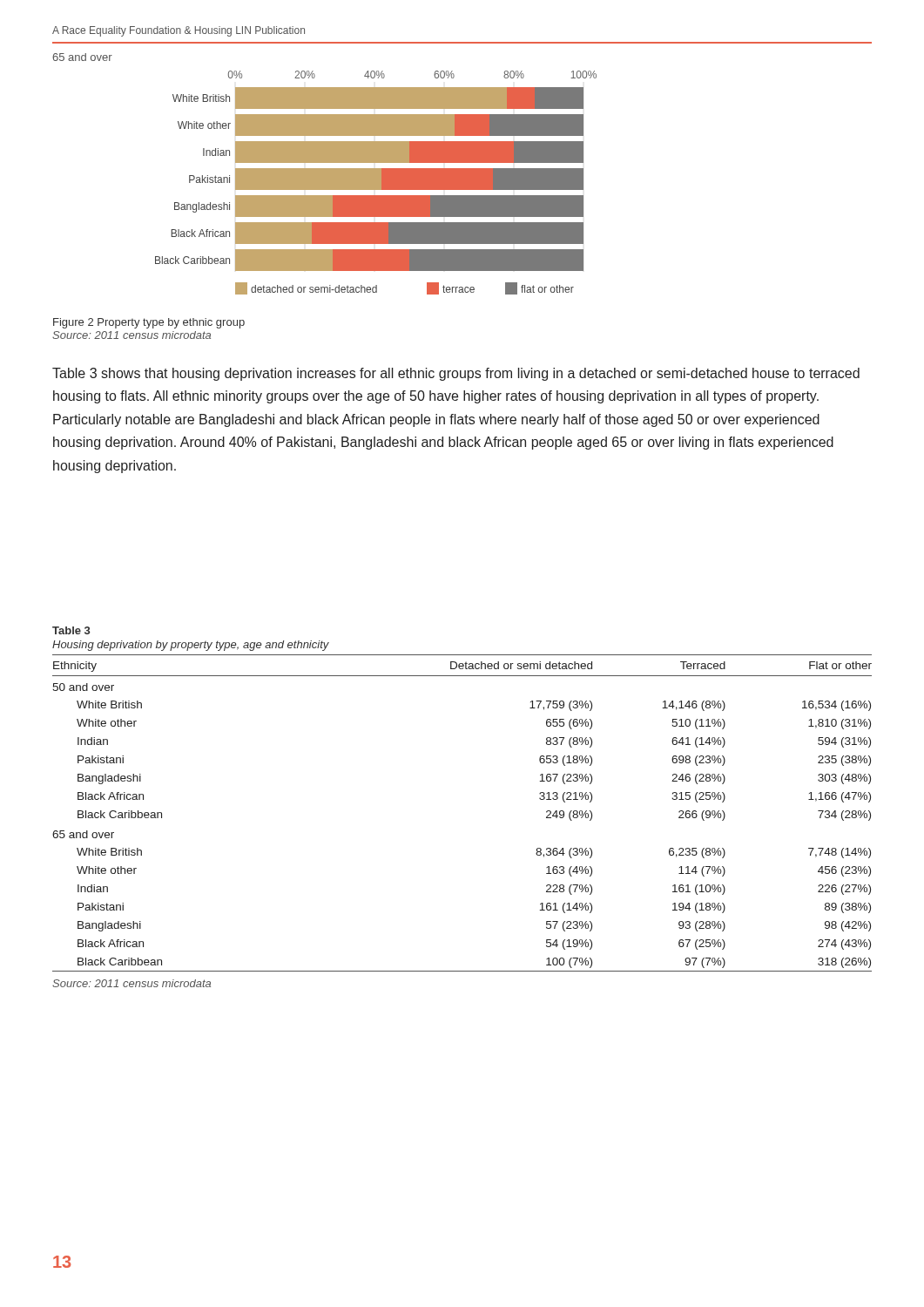The width and height of the screenshot is (924, 1307).
Task: Select the table that reads "14,146 (8%)"
Action: tap(462, 807)
